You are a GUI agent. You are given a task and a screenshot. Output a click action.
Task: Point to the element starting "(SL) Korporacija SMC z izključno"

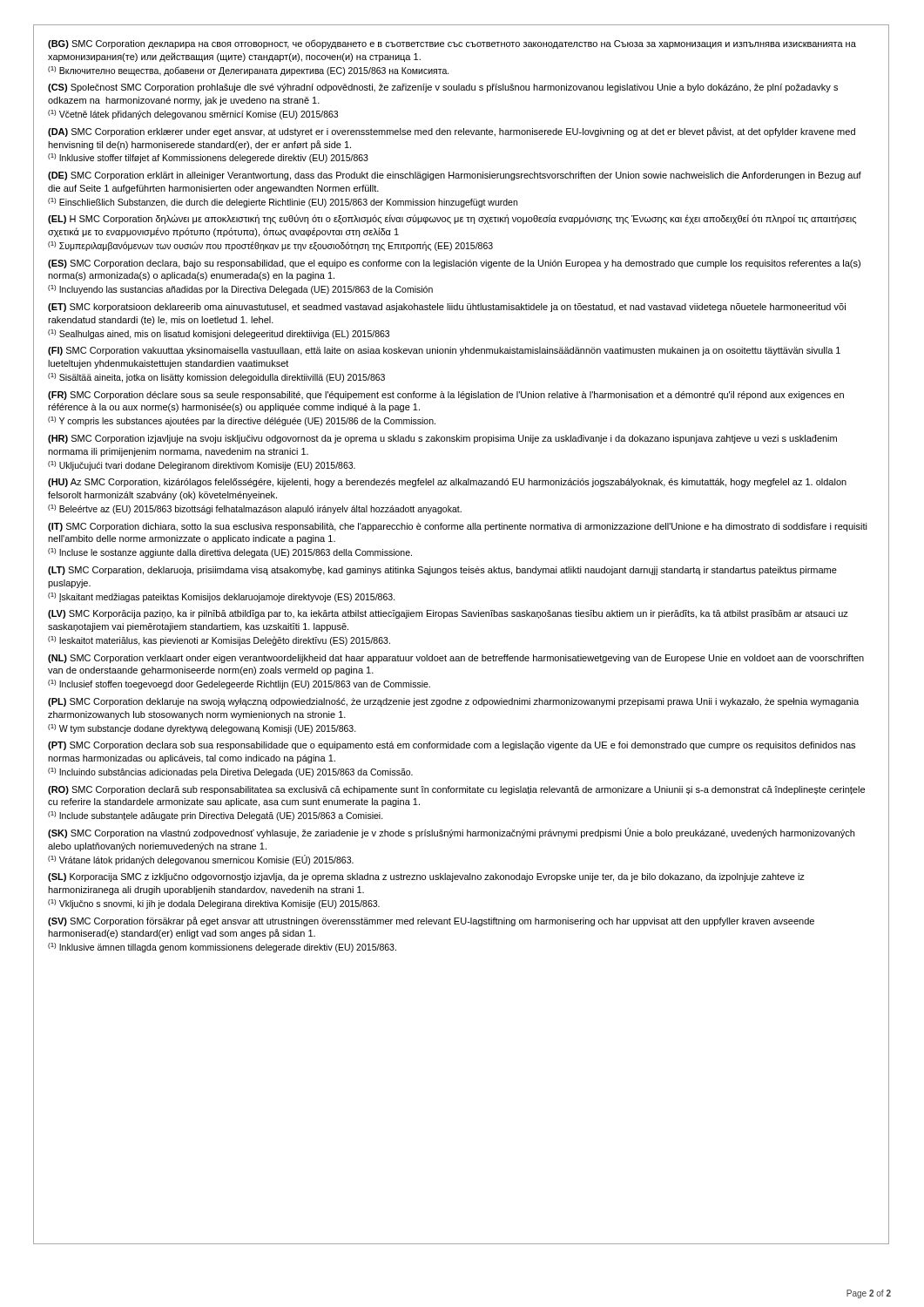click(461, 890)
